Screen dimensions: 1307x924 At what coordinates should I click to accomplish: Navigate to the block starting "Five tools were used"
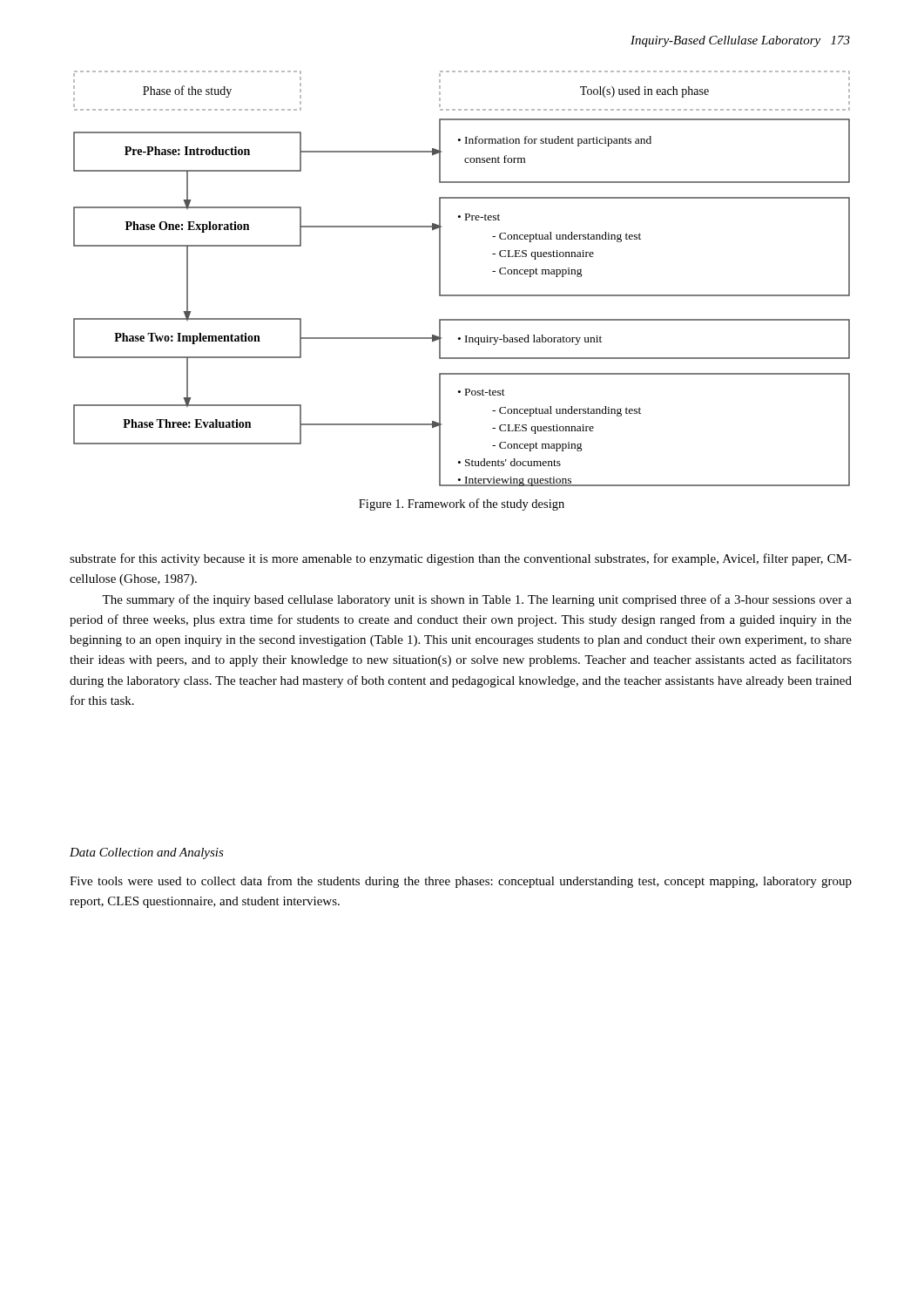coord(461,891)
